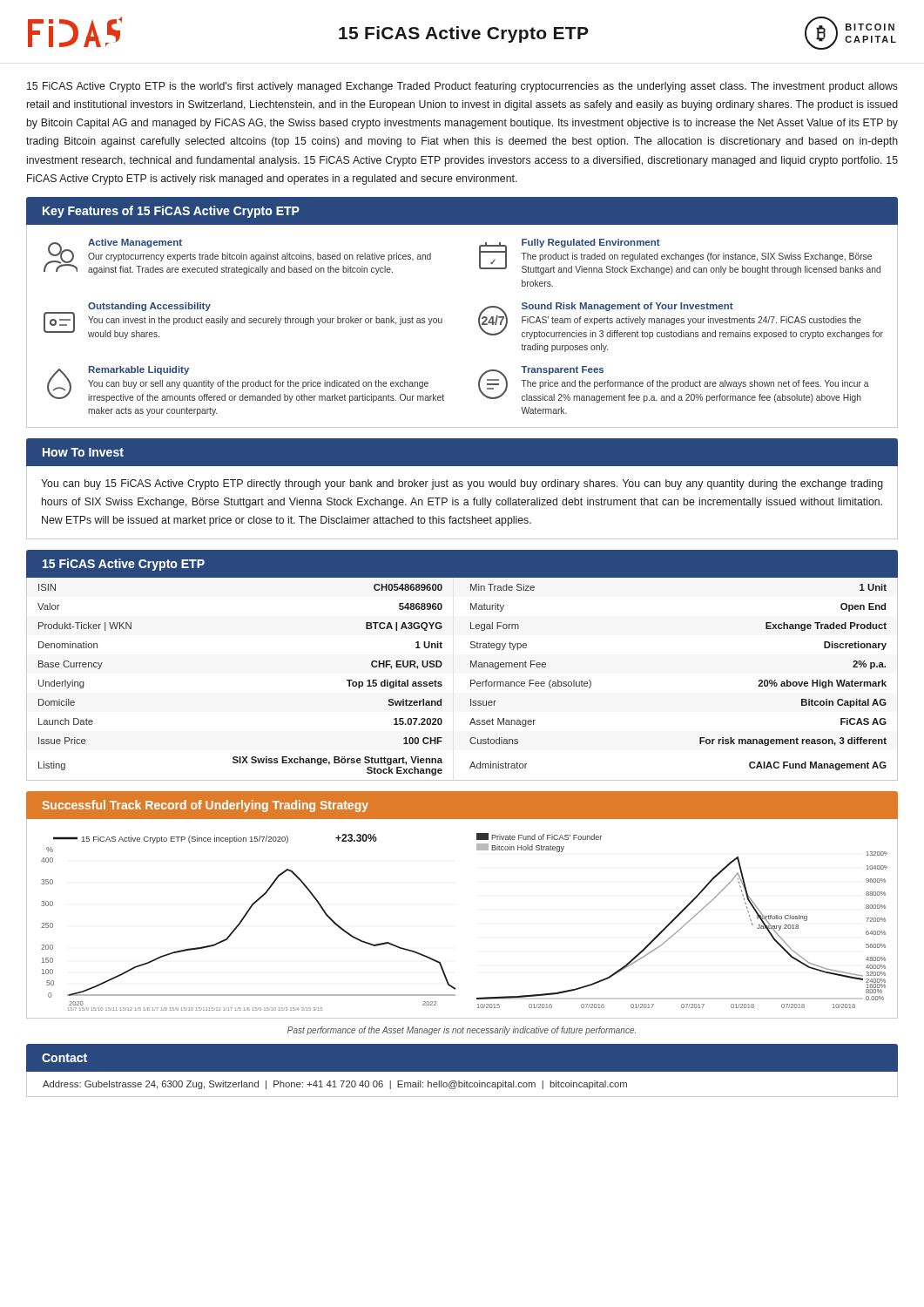Viewport: 924px width, 1307px height.
Task: Locate the block of text that opens with "Remarkable Liquidity You can buy or sell any"
Action: tap(245, 391)
